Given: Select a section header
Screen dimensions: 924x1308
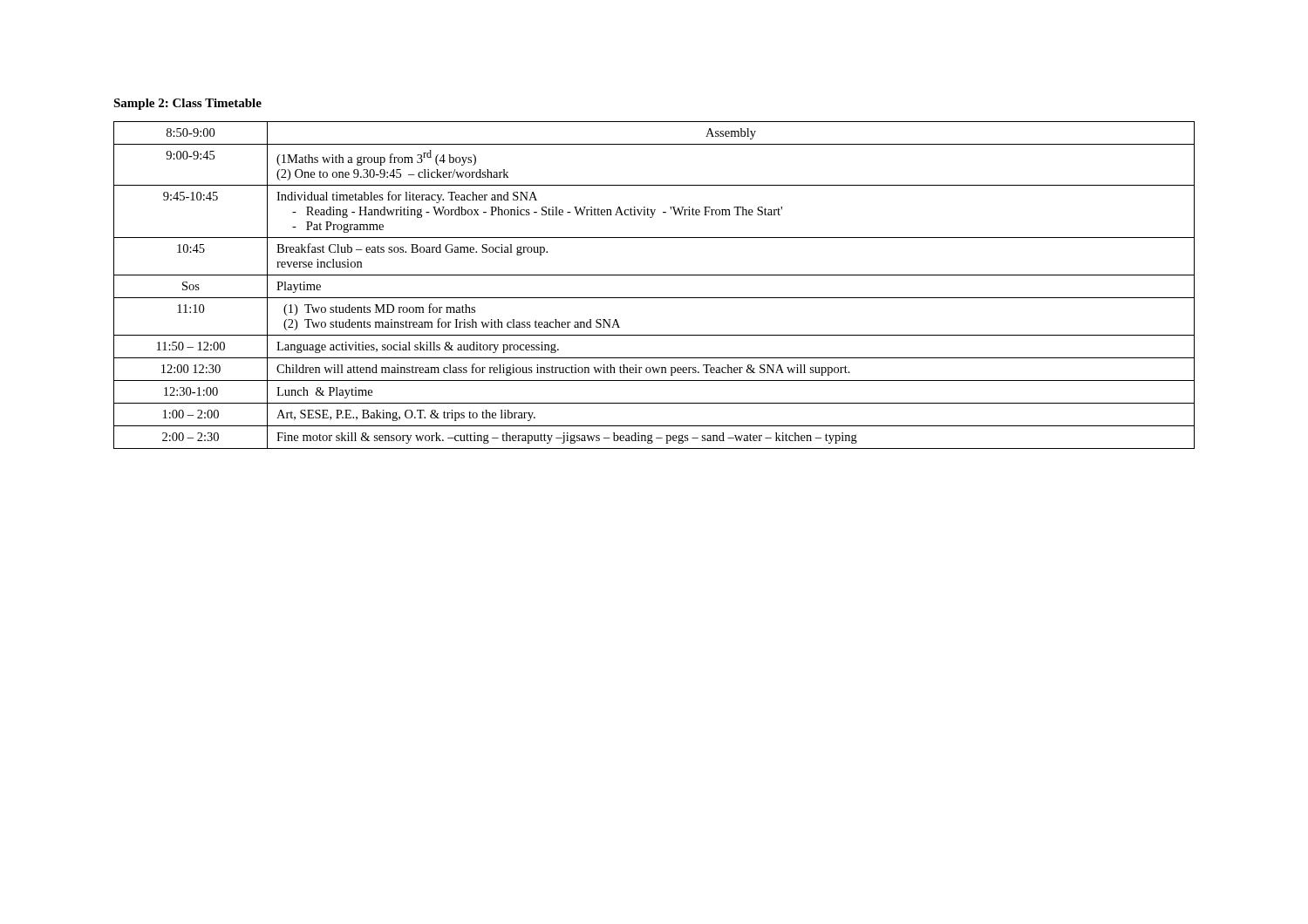Looking at the screenshot, I should (187, 103).
